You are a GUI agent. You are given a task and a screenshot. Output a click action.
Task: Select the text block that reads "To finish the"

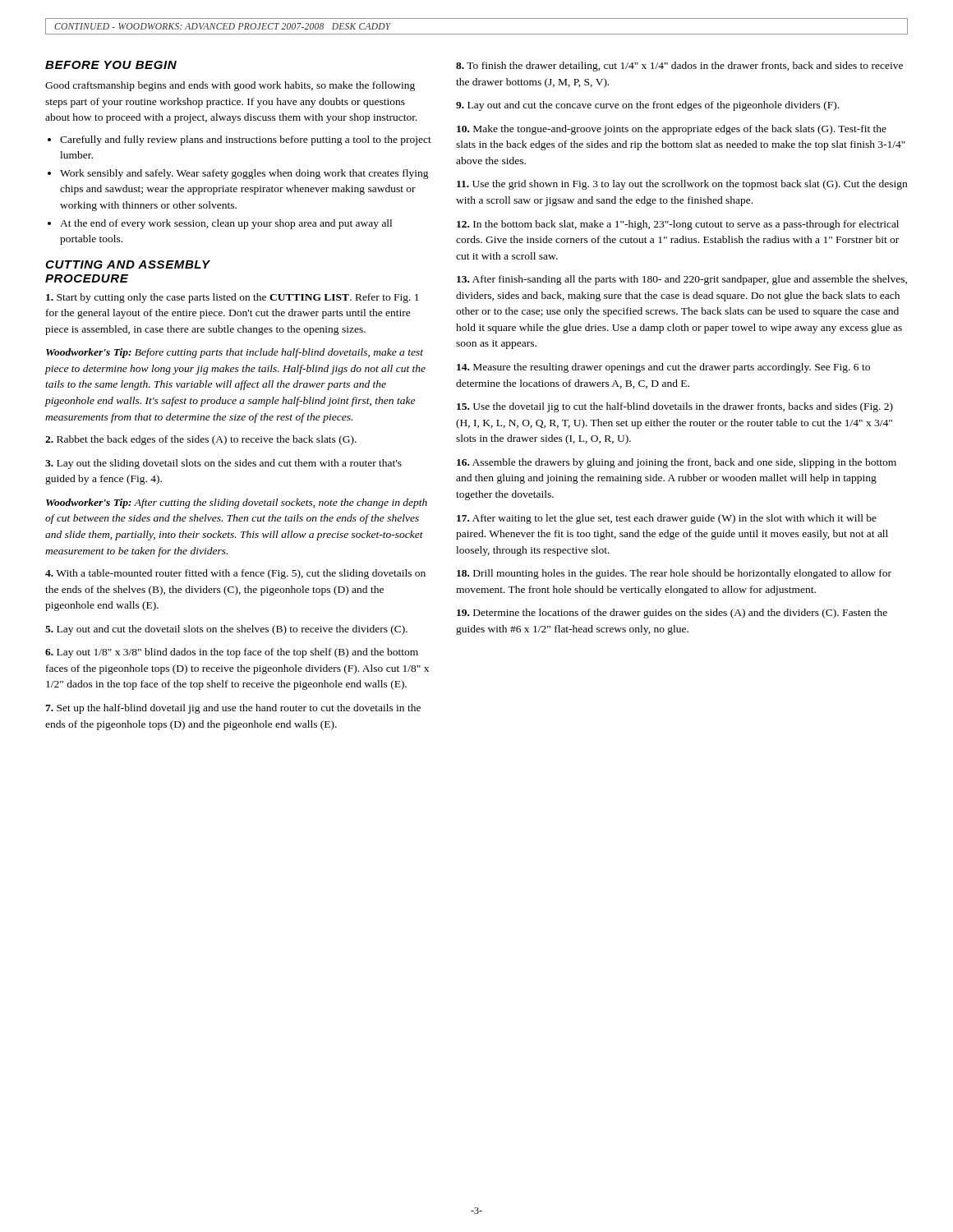point(682,74)
